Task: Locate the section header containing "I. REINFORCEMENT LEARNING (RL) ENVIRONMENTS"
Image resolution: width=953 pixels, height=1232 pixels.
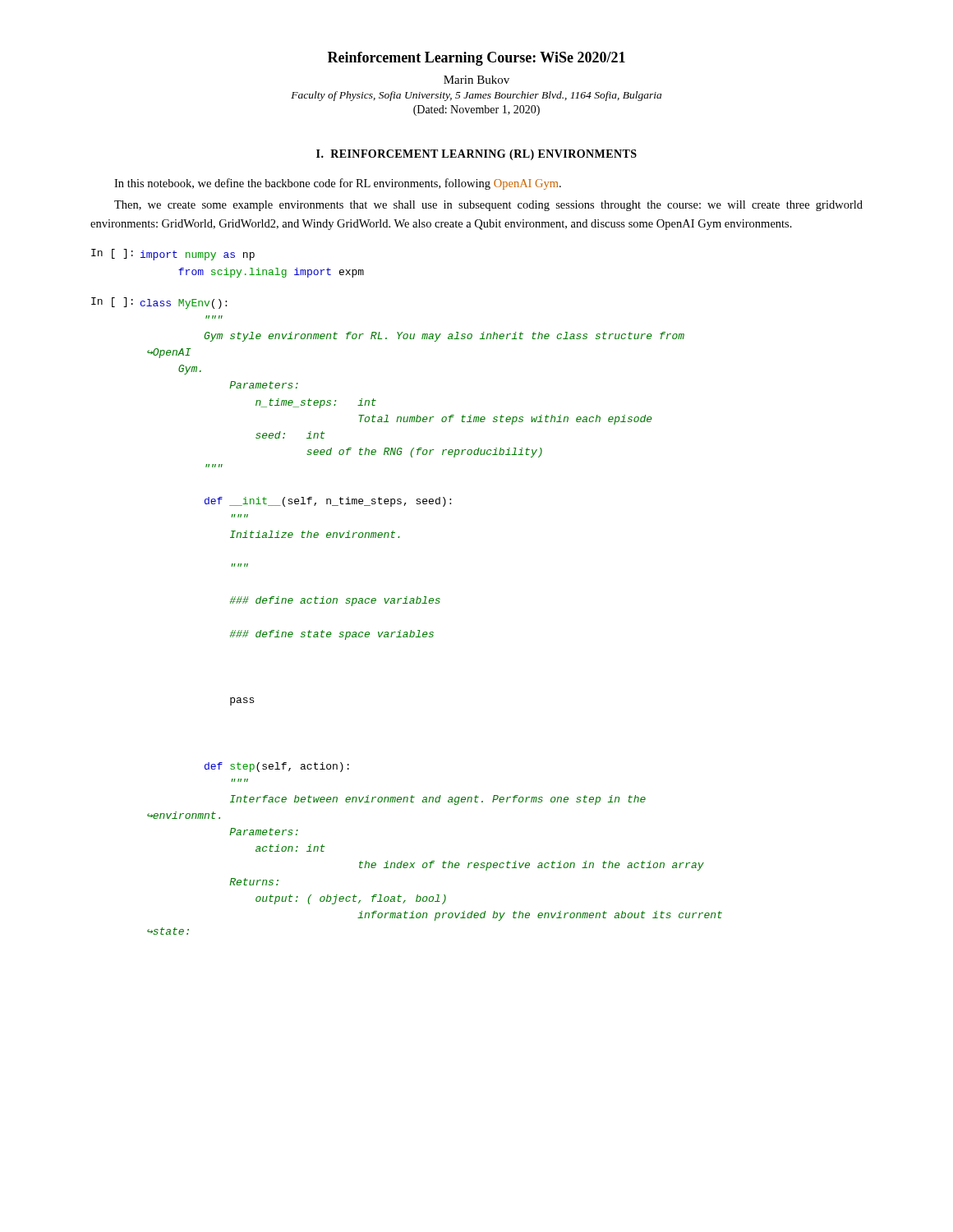Action: (x=476, y=154)
